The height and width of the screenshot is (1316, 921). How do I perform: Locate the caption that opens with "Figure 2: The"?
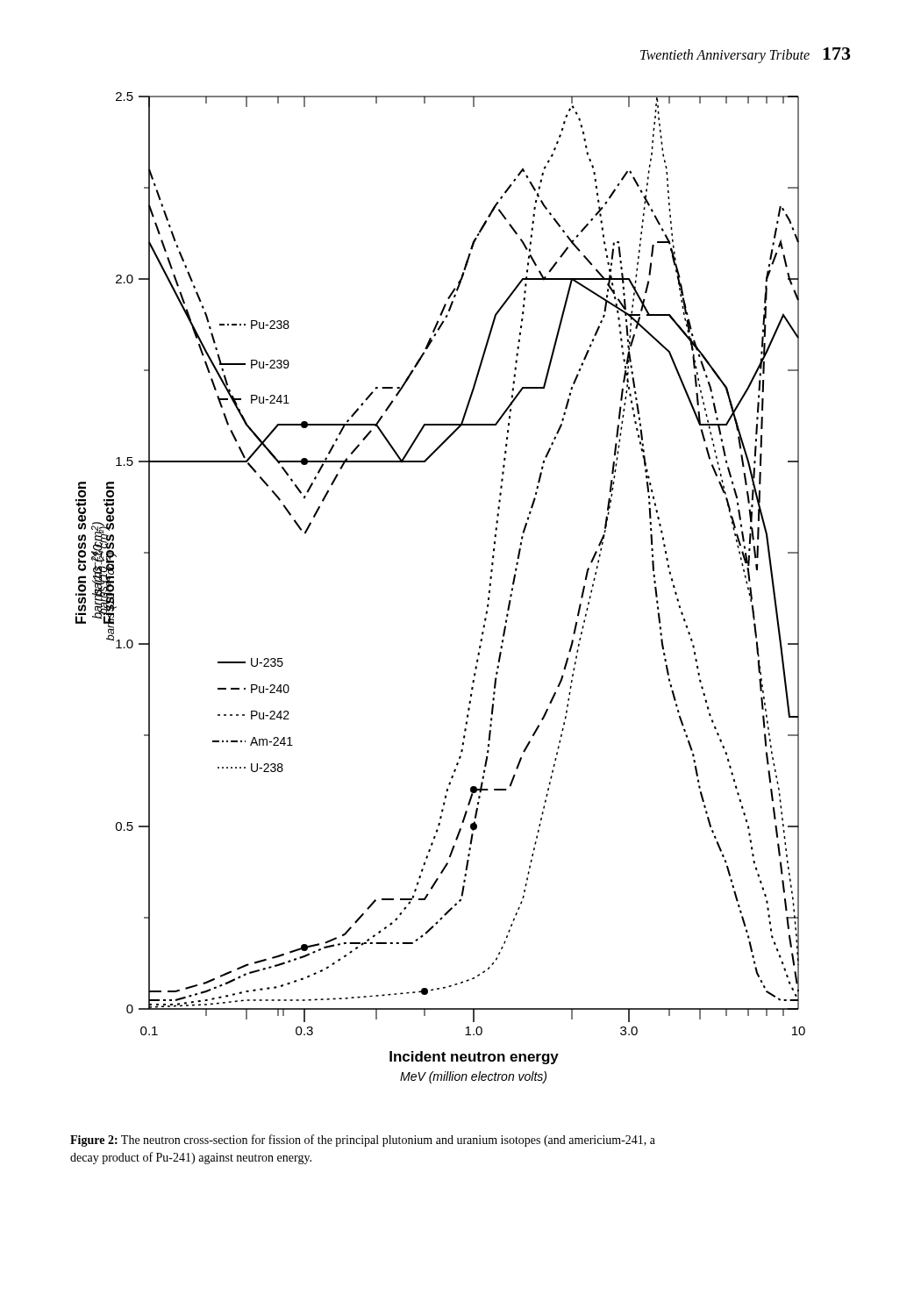pos(377,1150)
